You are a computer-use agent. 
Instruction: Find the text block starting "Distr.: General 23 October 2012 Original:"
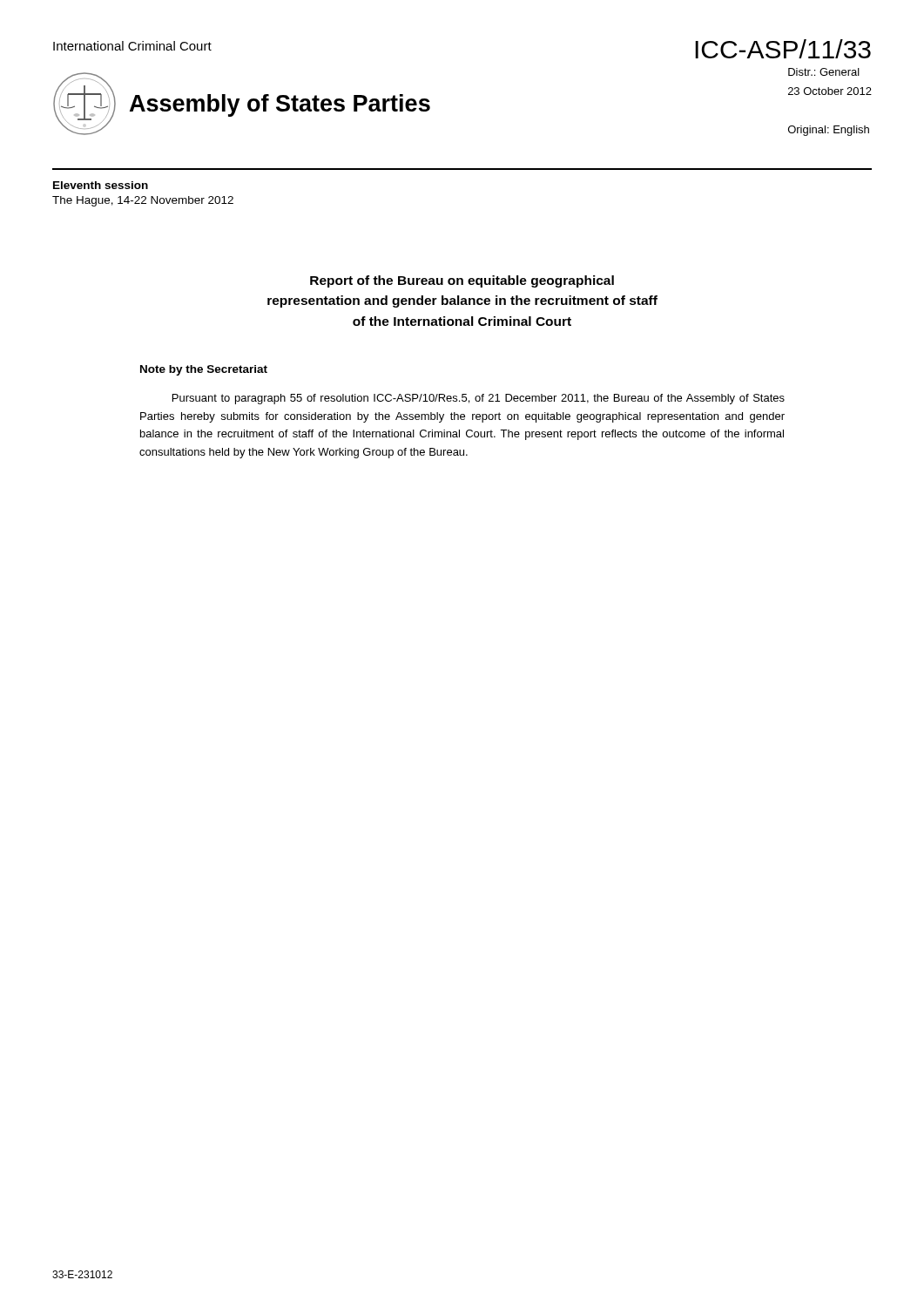(x=830, y=101)
